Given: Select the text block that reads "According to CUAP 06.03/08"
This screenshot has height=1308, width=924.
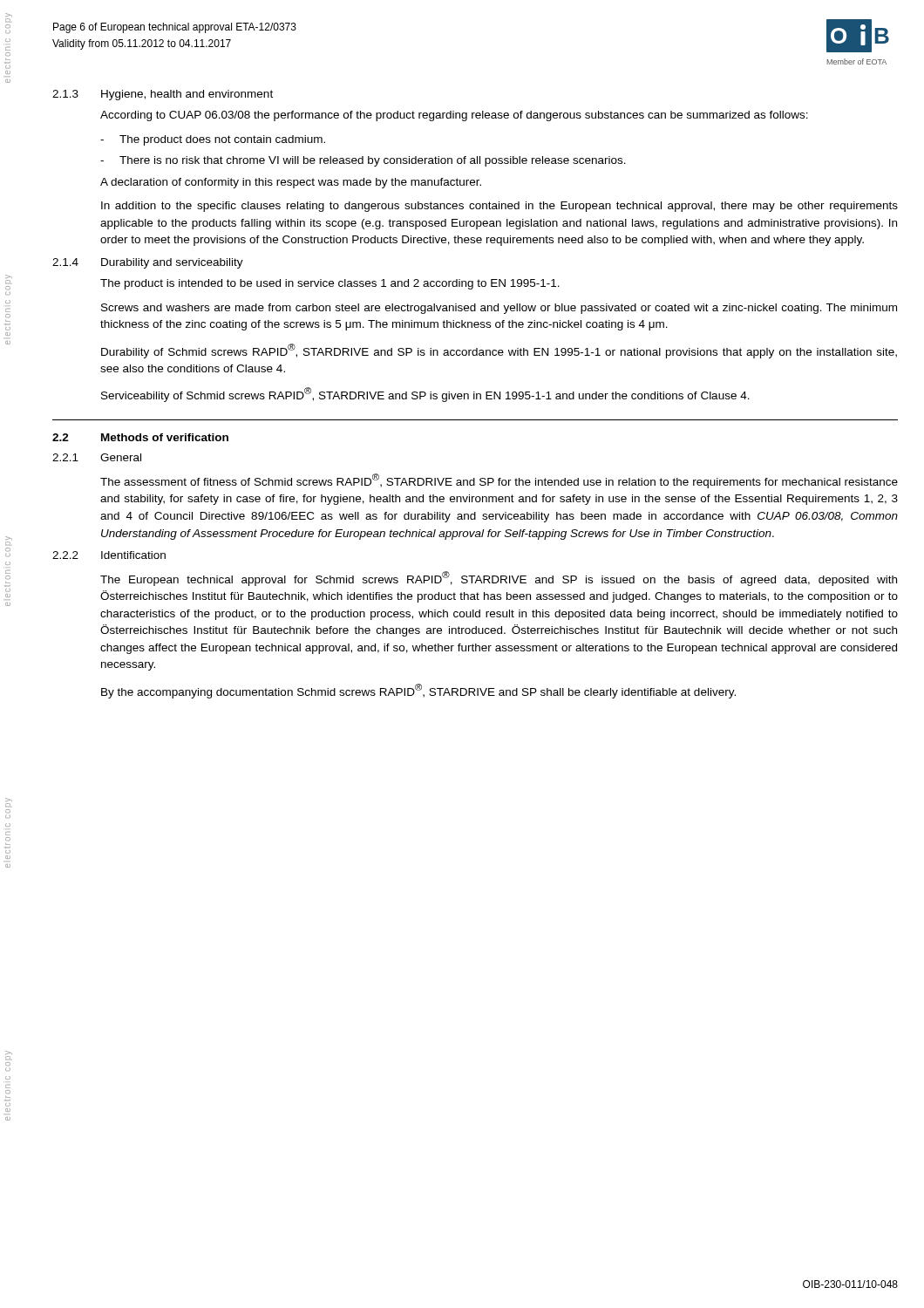Looking at the screenshot, I should click(454, 115).
